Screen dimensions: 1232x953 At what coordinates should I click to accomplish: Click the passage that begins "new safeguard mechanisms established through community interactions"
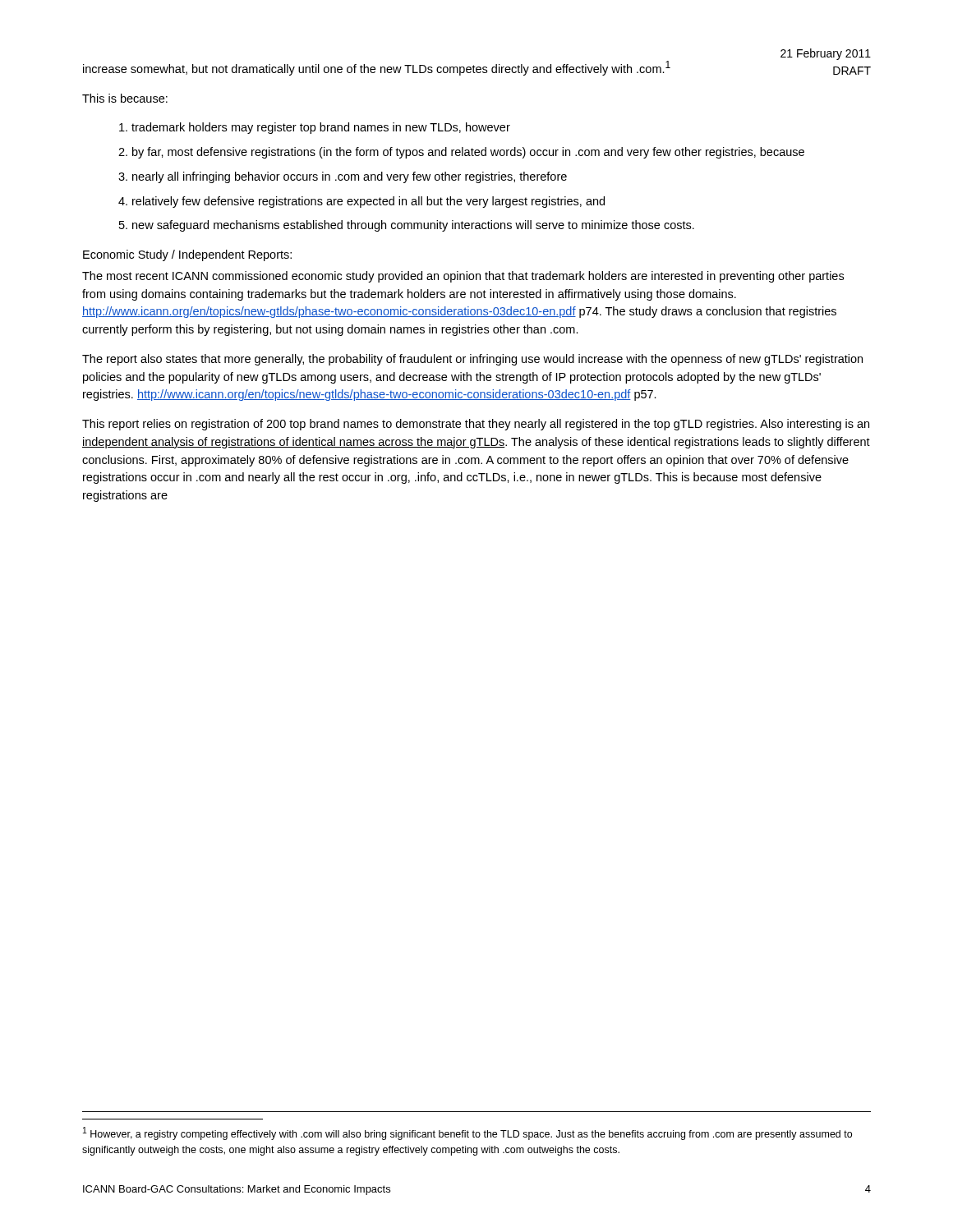pos(501,226)
